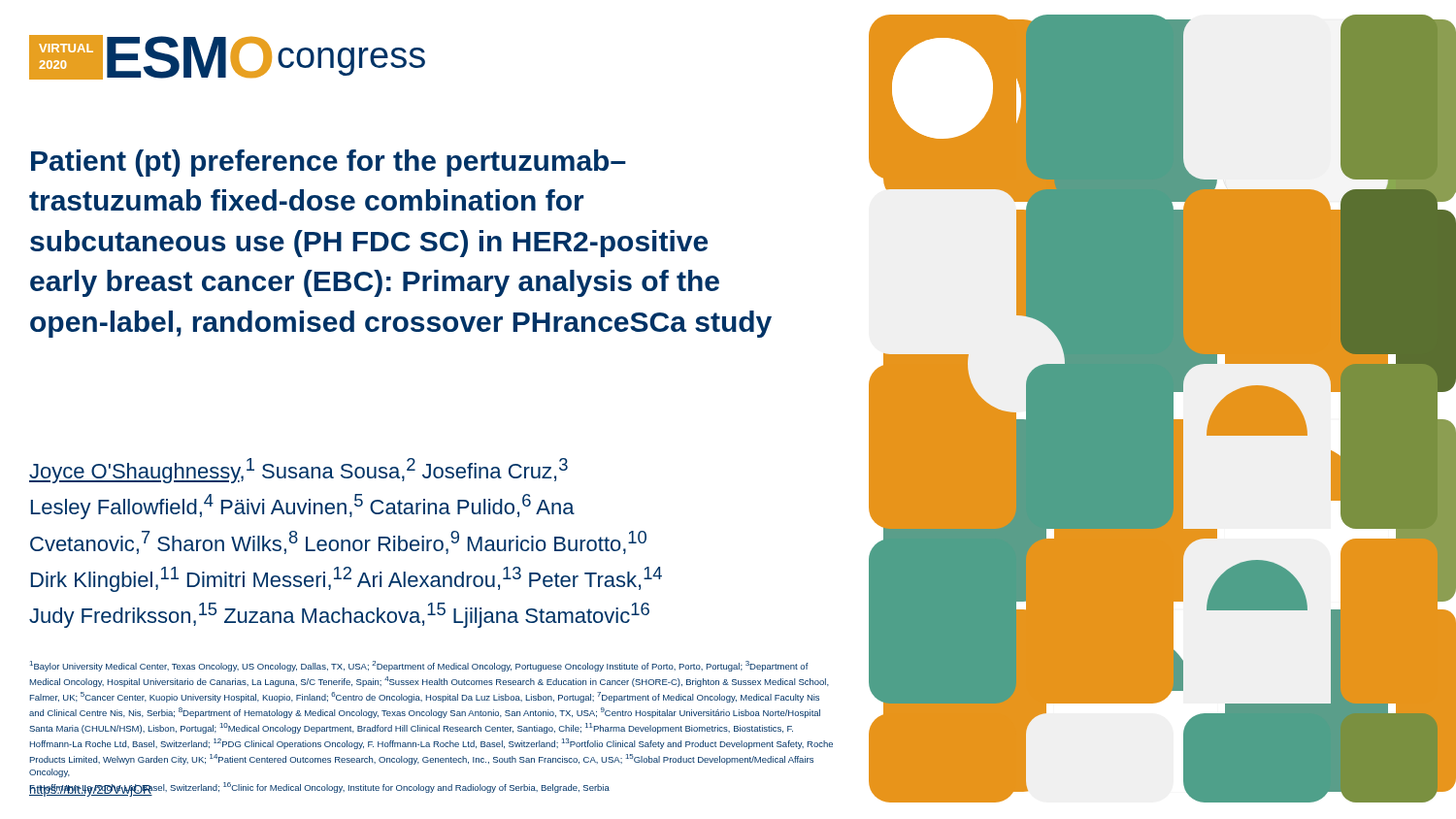Select the illustration
The image size is (1456, 819).
(x=1155, y=410)
